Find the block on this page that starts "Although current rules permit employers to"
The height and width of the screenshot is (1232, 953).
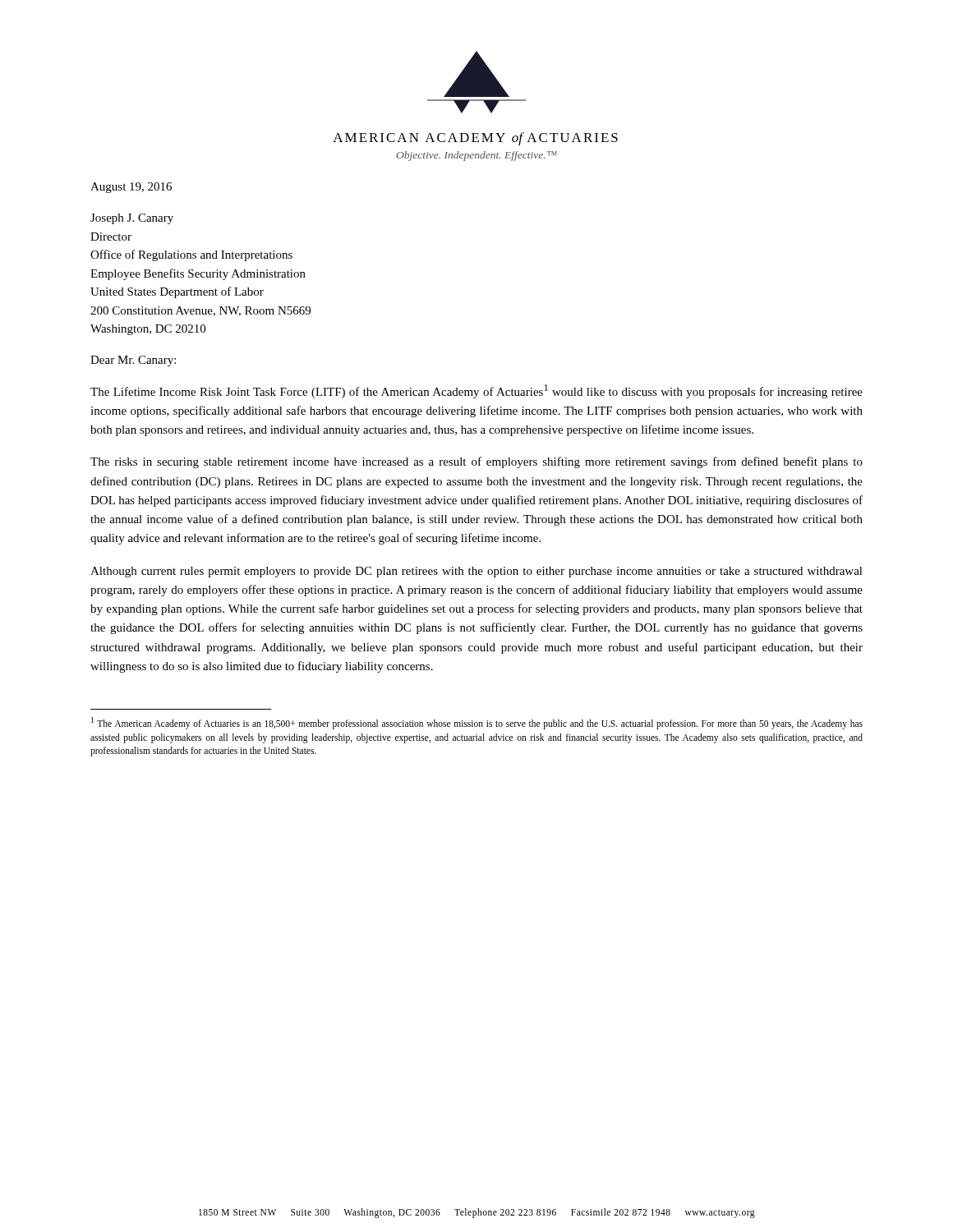[476, 618]
